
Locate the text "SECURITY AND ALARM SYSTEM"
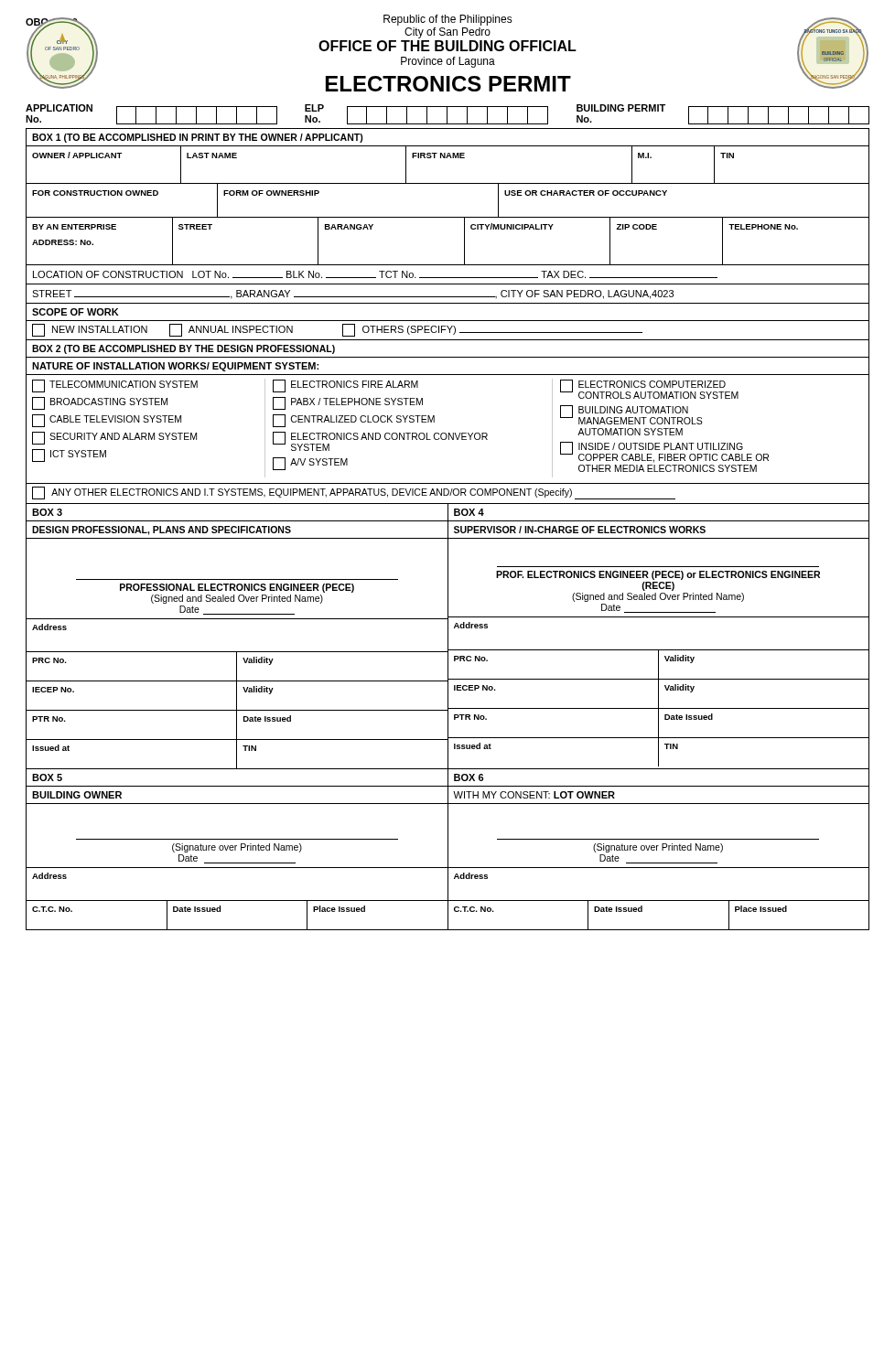pyautogui.click(x=115, y=438)
